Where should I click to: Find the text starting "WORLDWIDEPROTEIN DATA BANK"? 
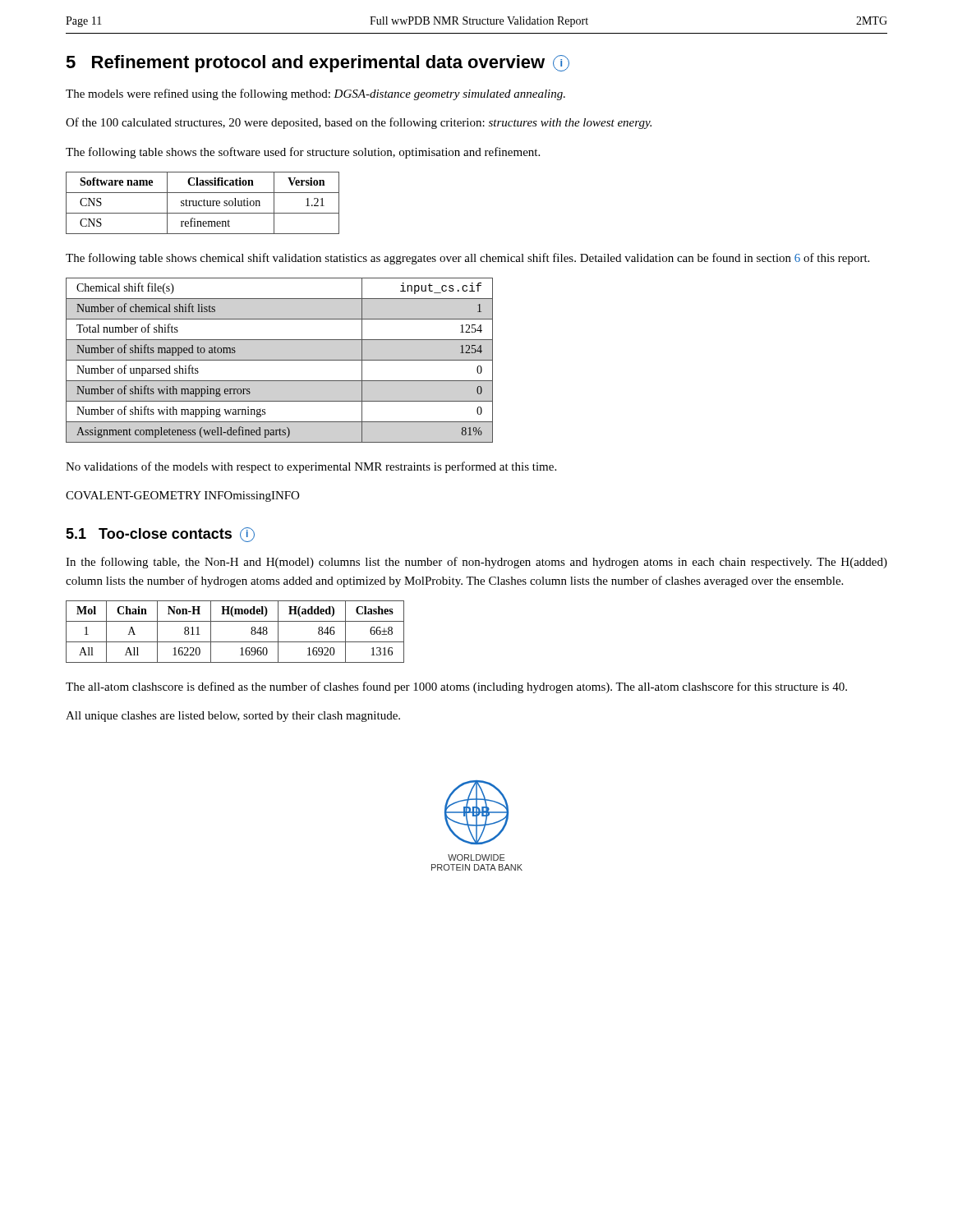[476, 862]
